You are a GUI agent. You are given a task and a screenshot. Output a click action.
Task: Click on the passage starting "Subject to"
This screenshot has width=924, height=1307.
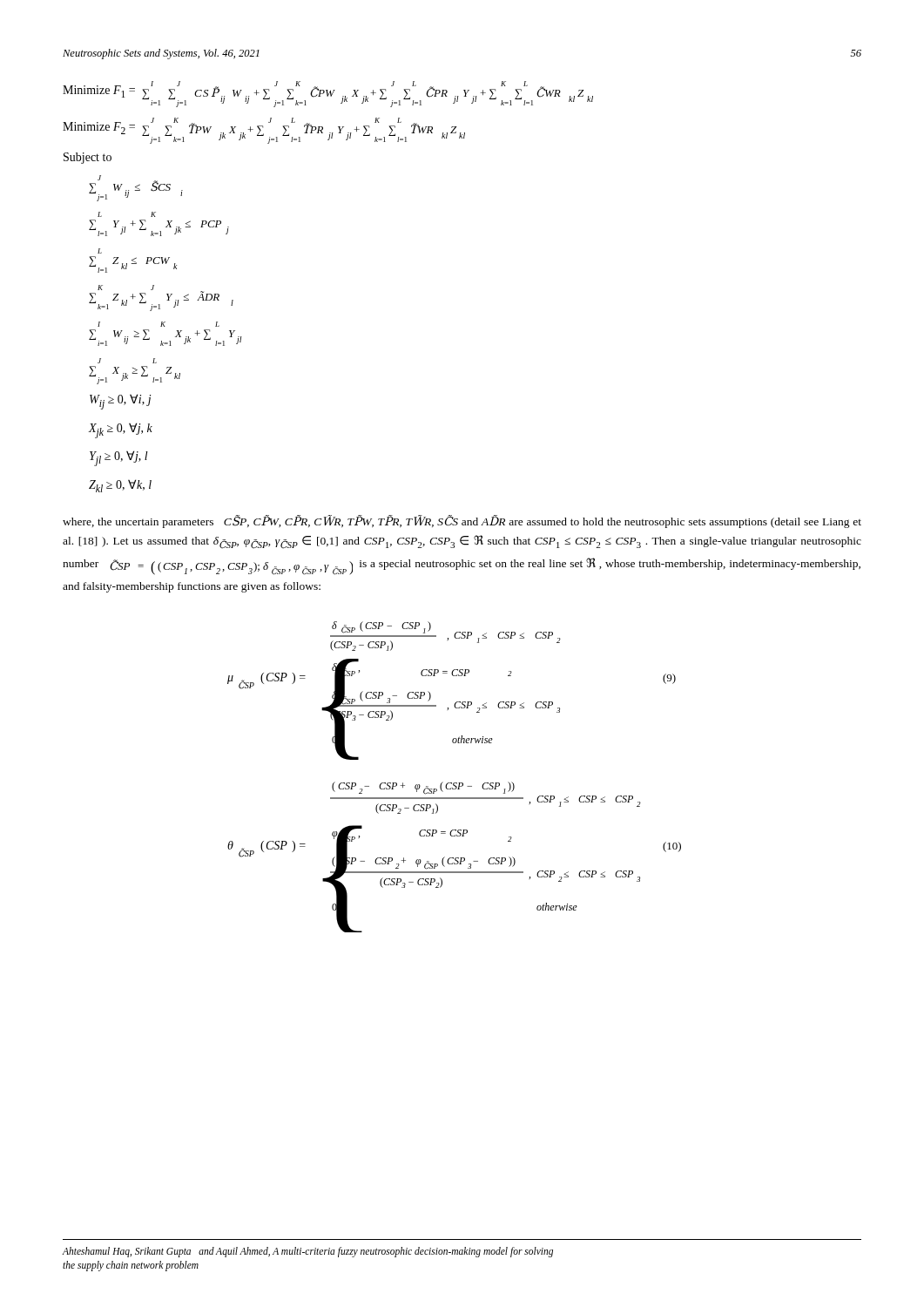(x=87, y=157)
